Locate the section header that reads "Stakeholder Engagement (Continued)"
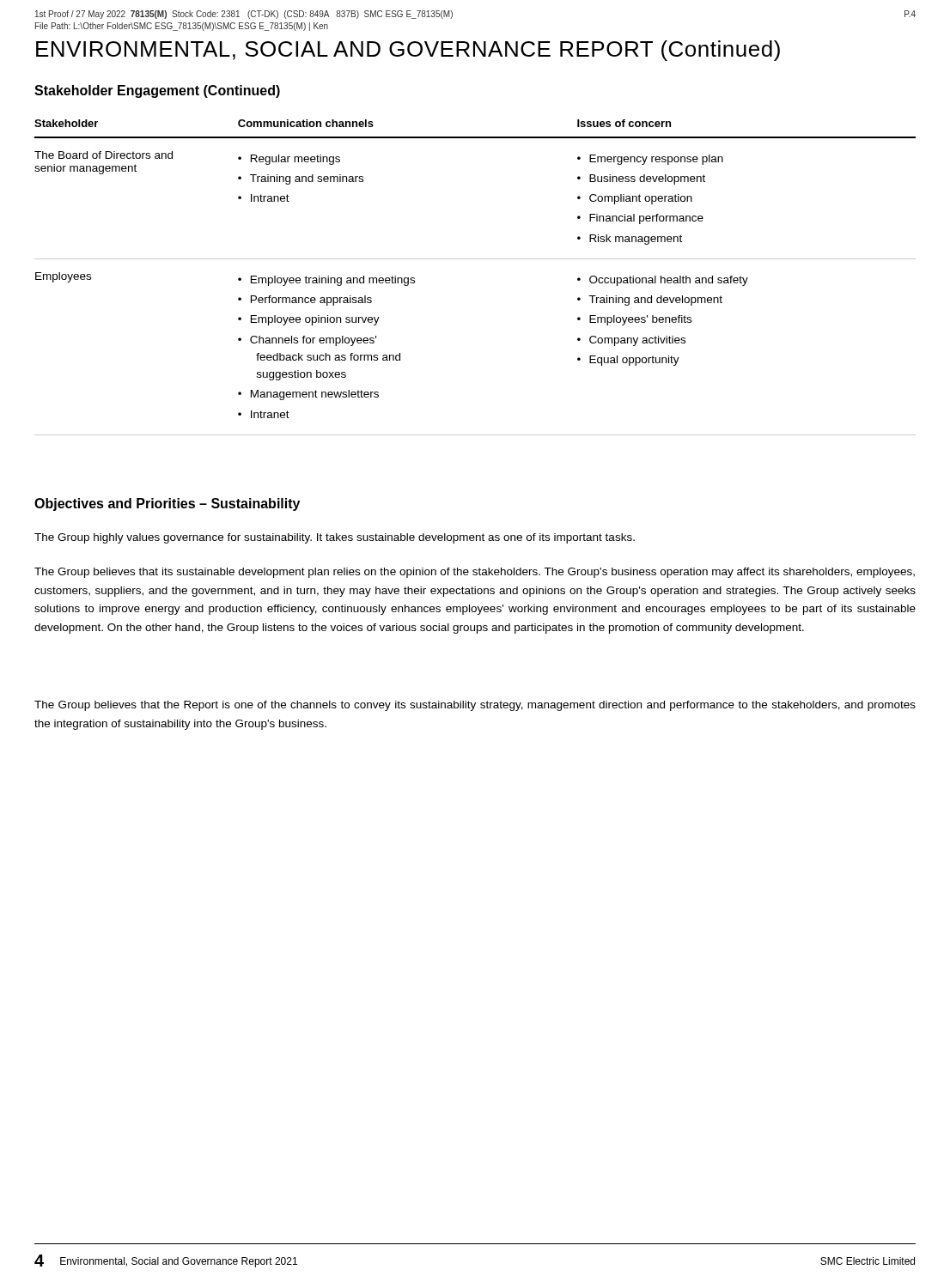This screenshot has width=950, height=1288. click(157, 91)
